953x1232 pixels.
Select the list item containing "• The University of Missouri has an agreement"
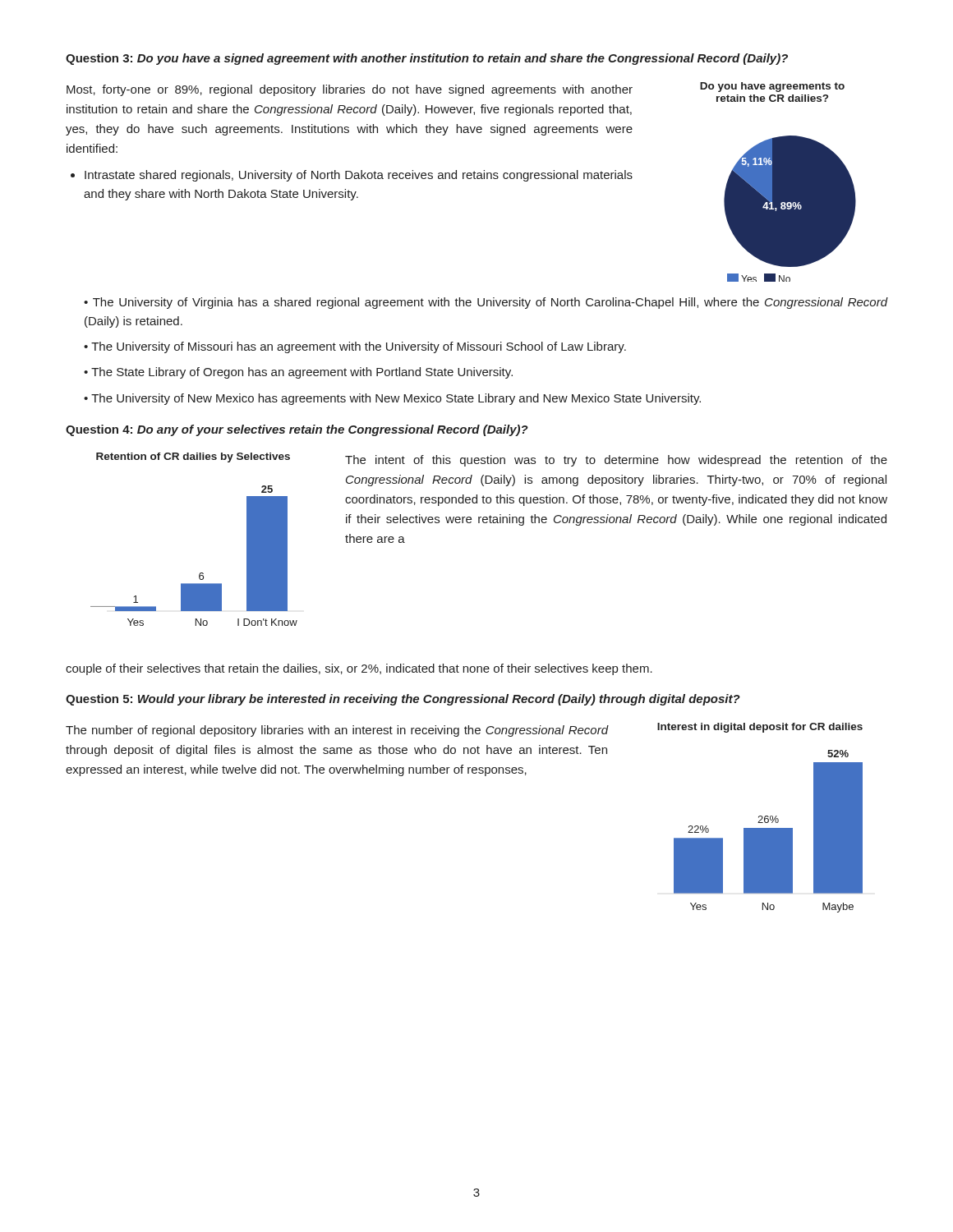click(x=355, y=346)
